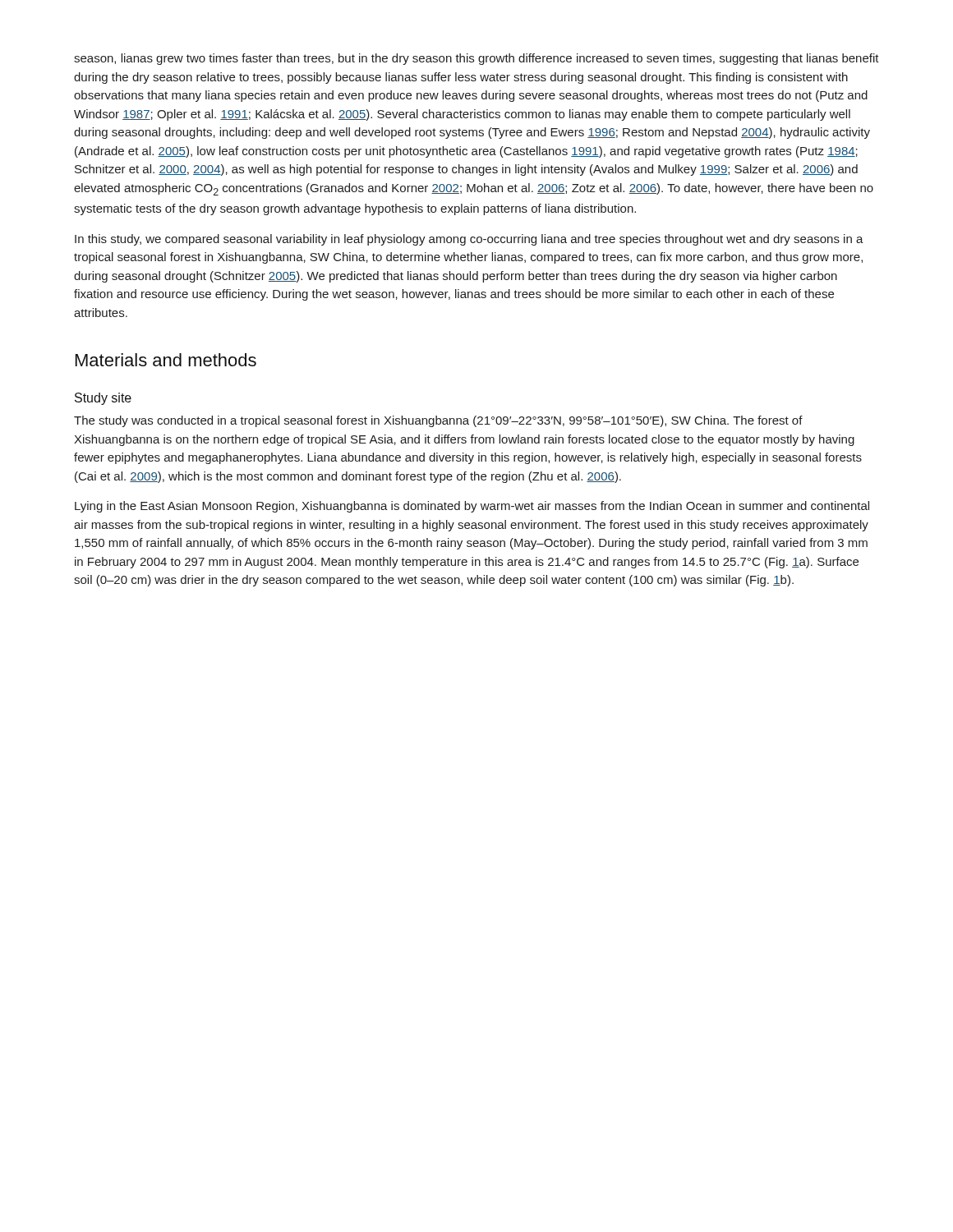Image resolution: width=953 pixels, height=1232 pixels.
Task: Where does it say "Study site"?
Action: 103,398
